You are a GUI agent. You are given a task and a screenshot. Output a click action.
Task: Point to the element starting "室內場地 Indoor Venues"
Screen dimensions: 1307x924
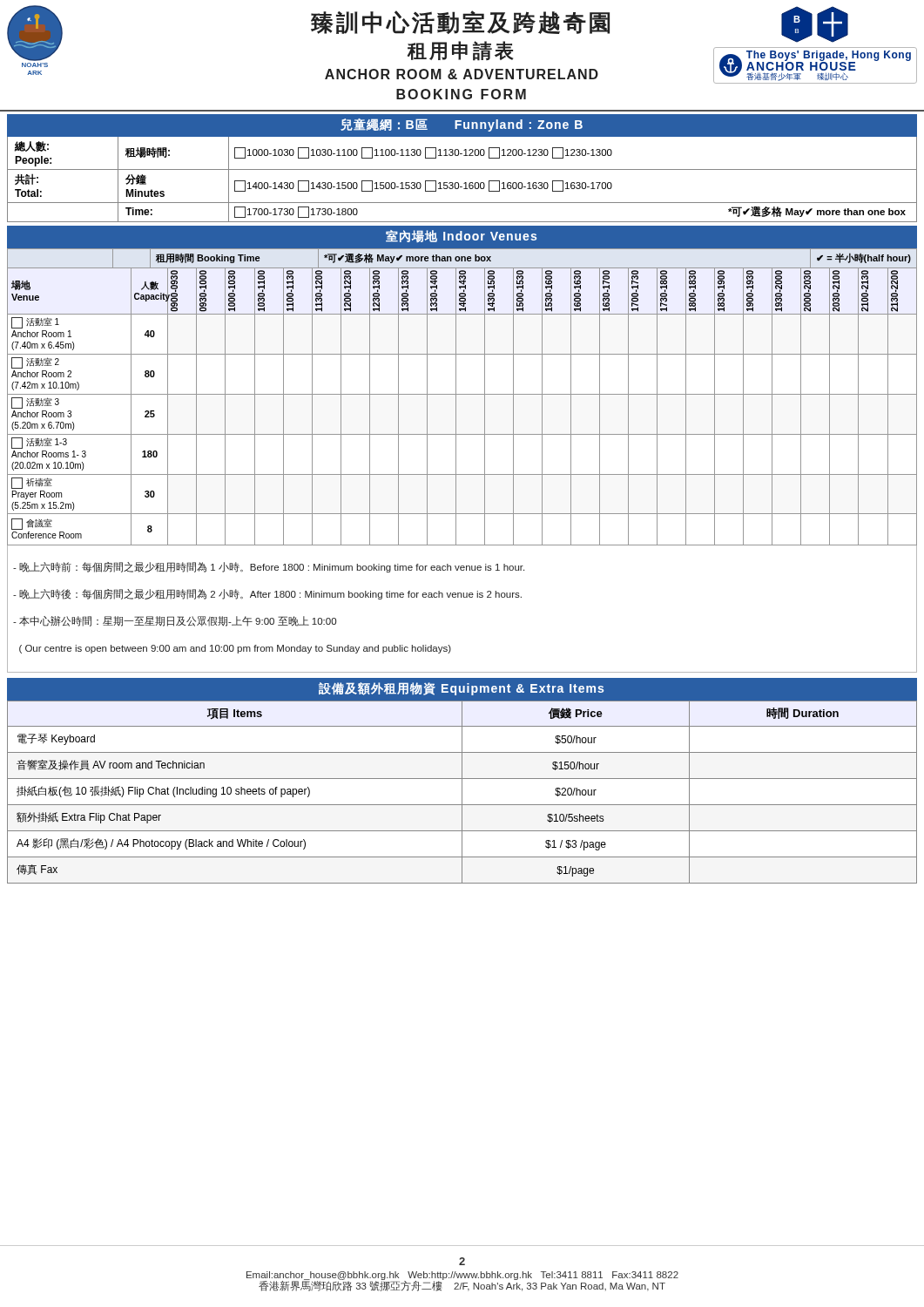[462, 236]
